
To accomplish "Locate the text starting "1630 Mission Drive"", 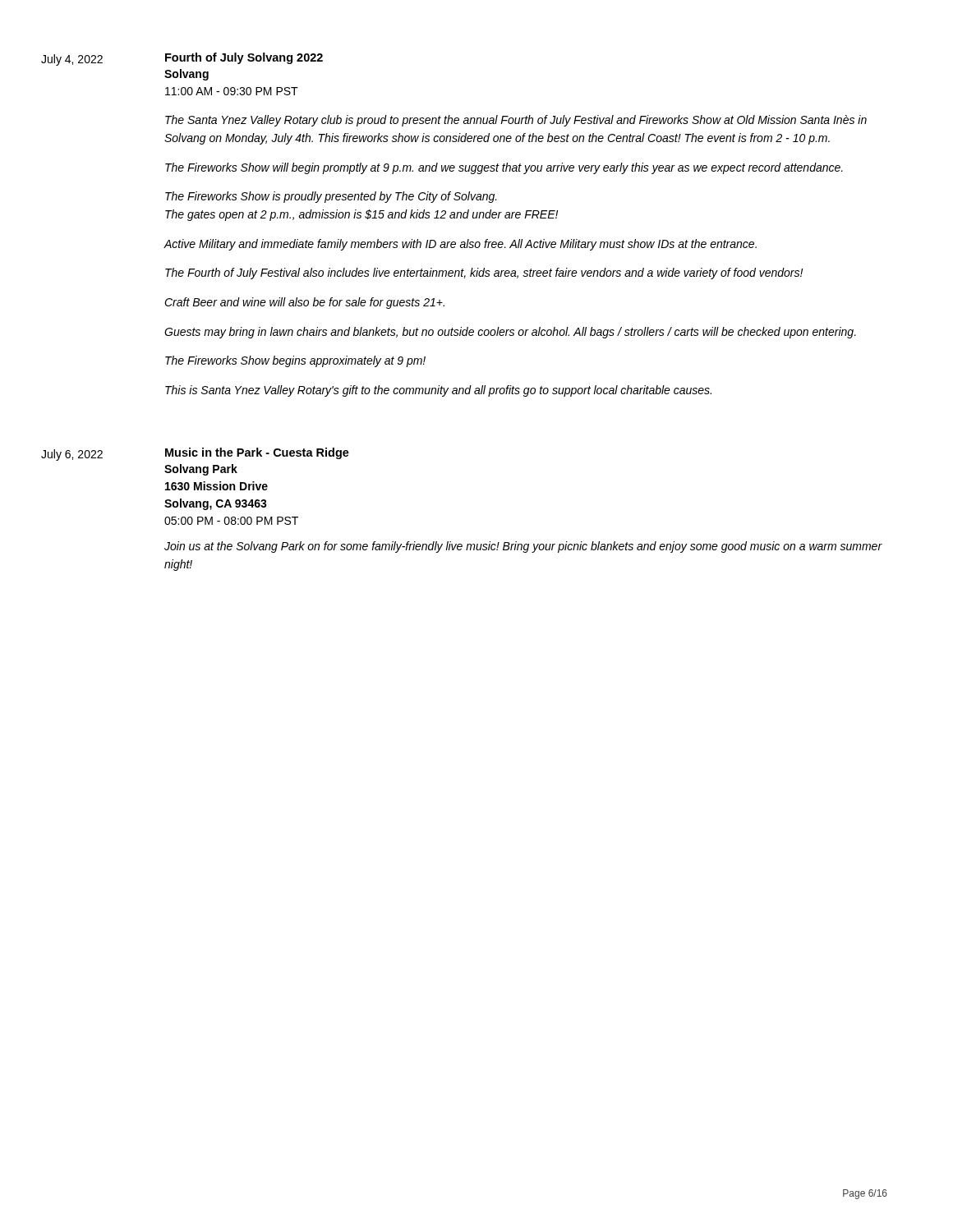I will (x=216, y=486).
